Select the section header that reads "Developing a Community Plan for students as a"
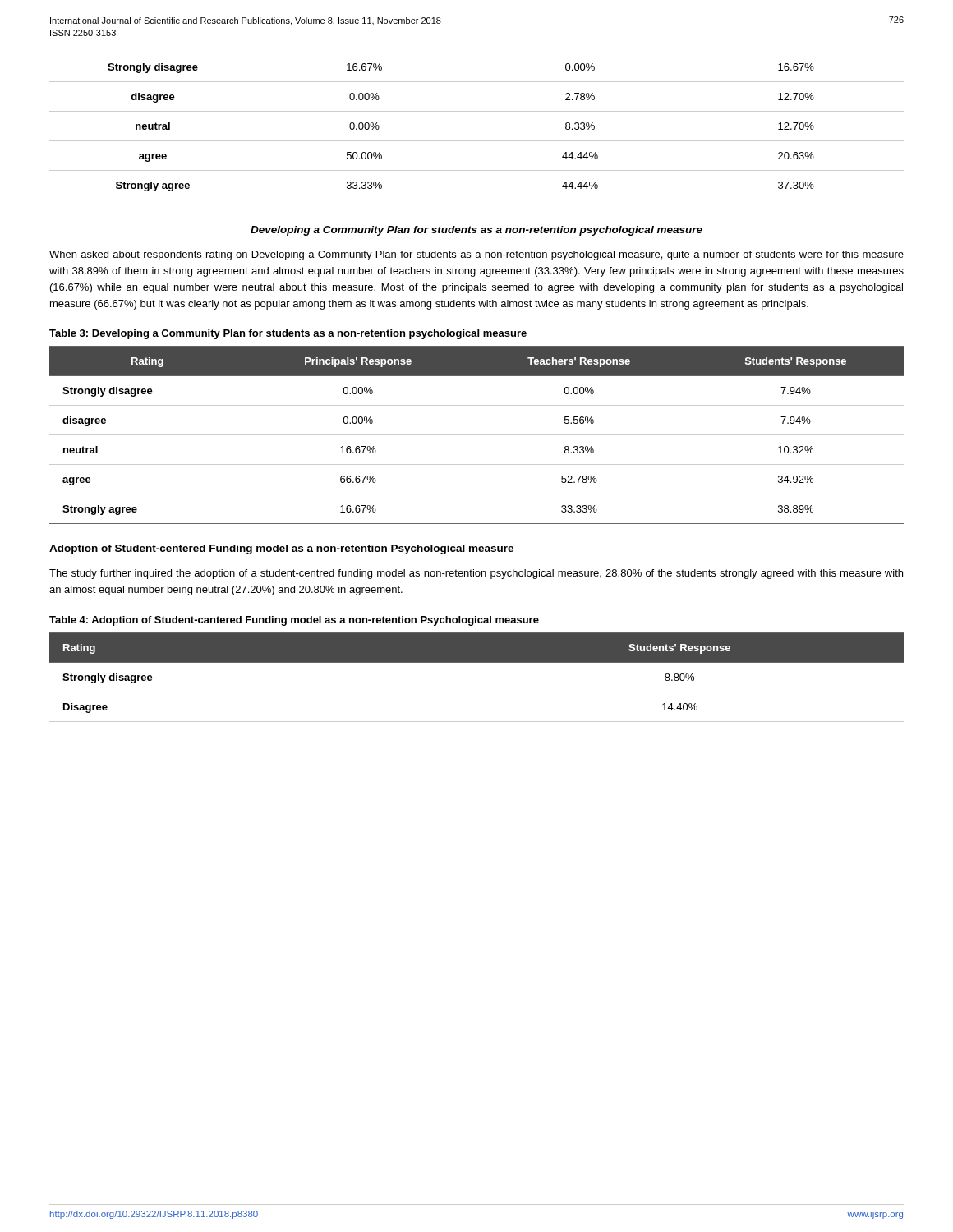This screenshot has height=1232, width=953. [x=476, y=229]
